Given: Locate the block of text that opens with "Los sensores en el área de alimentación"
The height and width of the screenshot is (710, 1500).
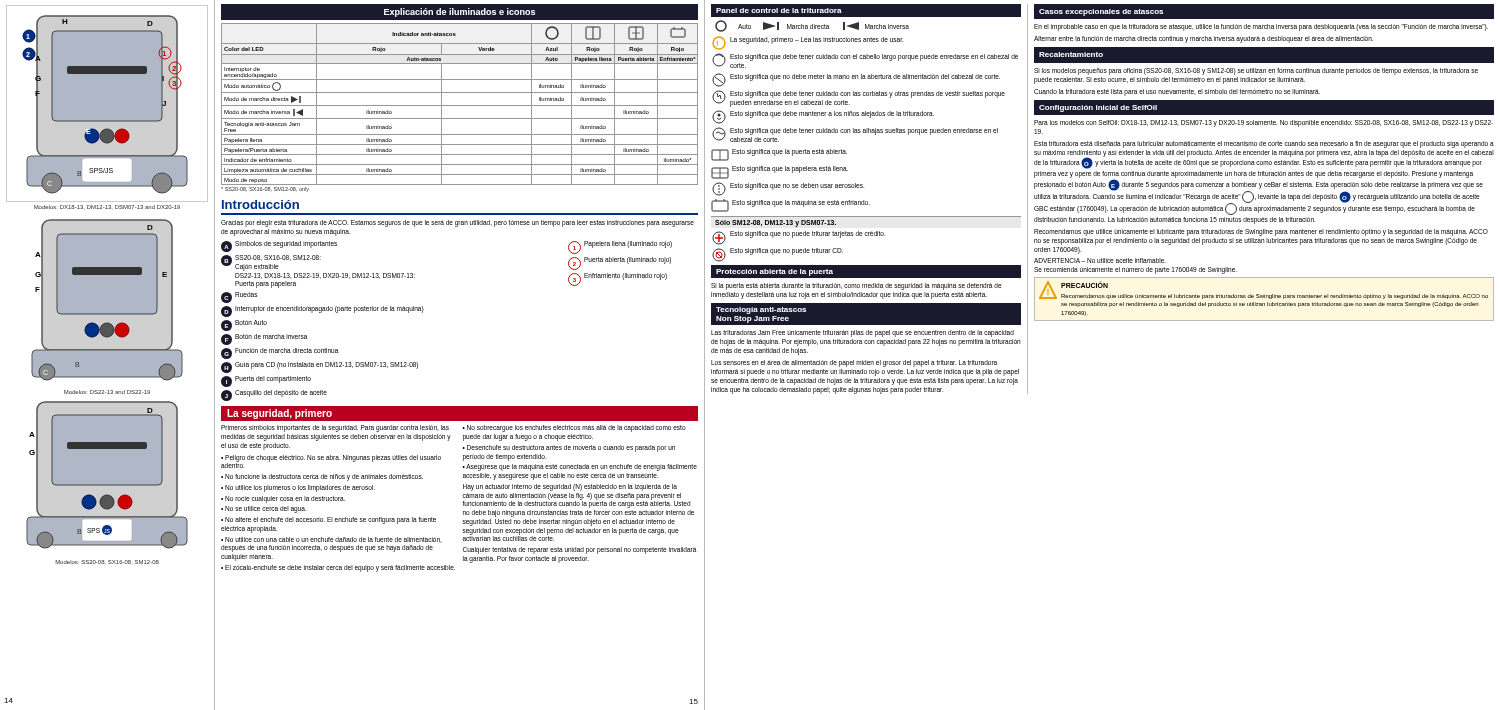Looking at the screenshot, I should click(x=865, y=376).
